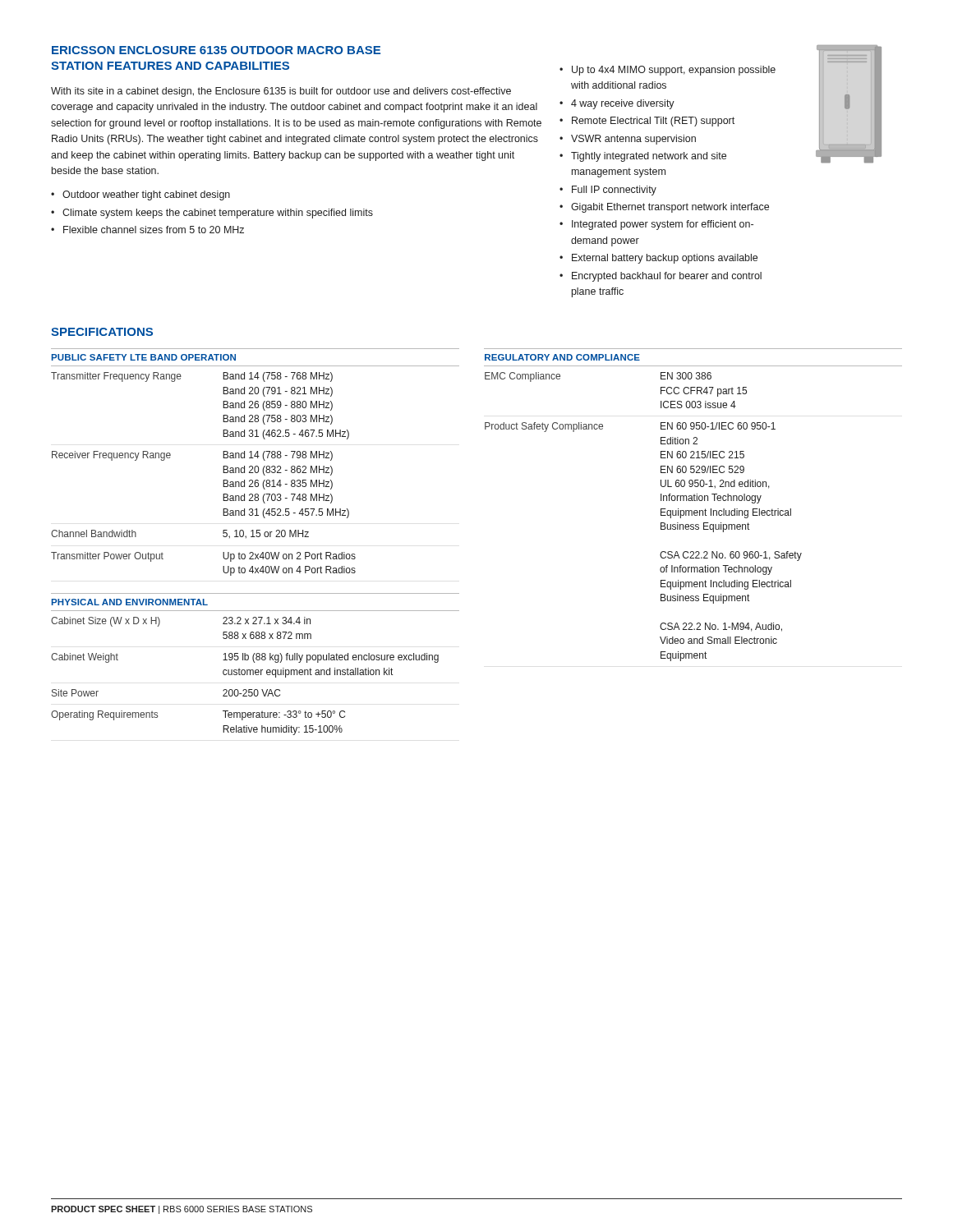
Task: Select the table that reads "EN 60 950-1/IEC"
Action: click(693, 517)
